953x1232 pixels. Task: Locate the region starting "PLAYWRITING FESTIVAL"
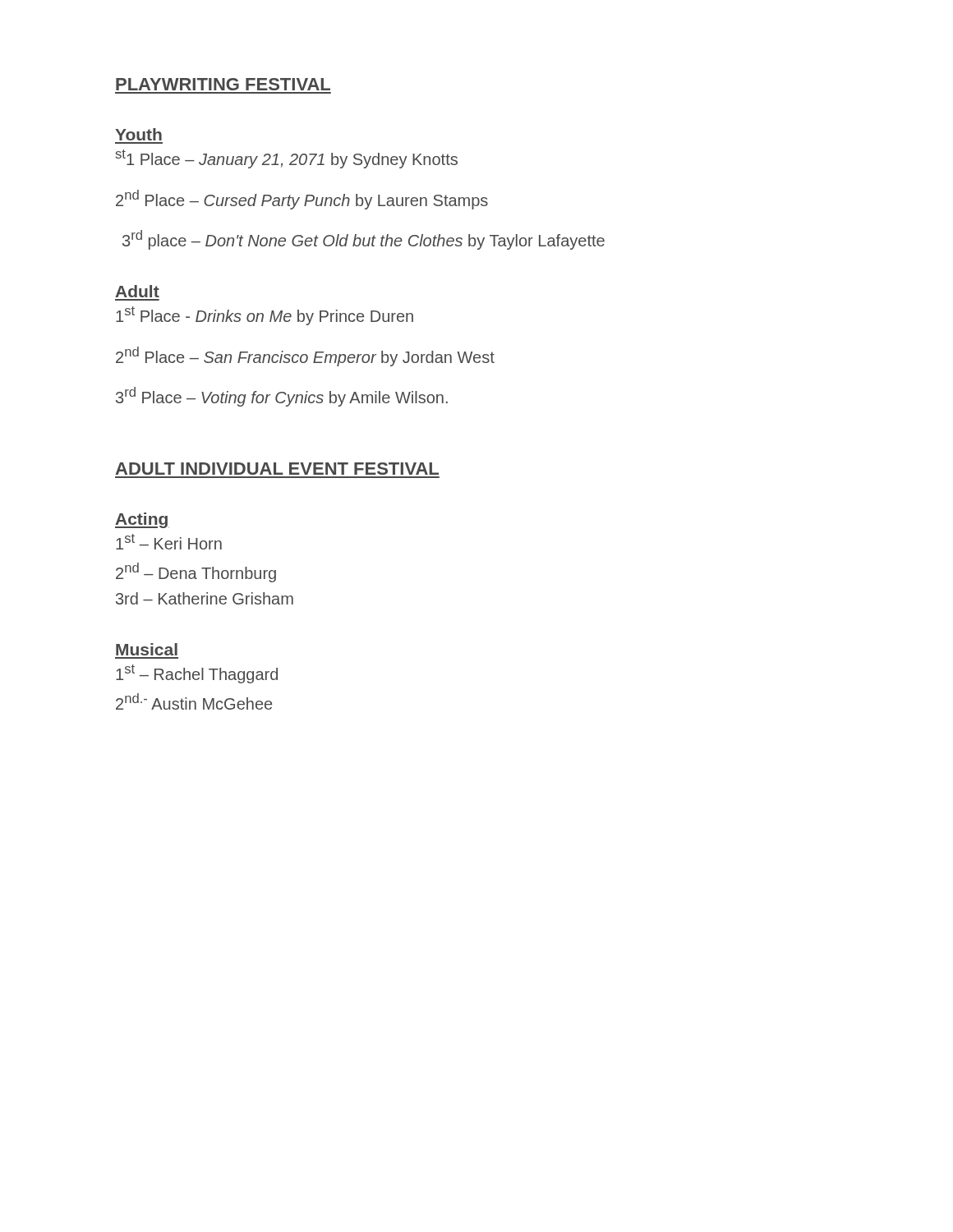click(223, 84)
